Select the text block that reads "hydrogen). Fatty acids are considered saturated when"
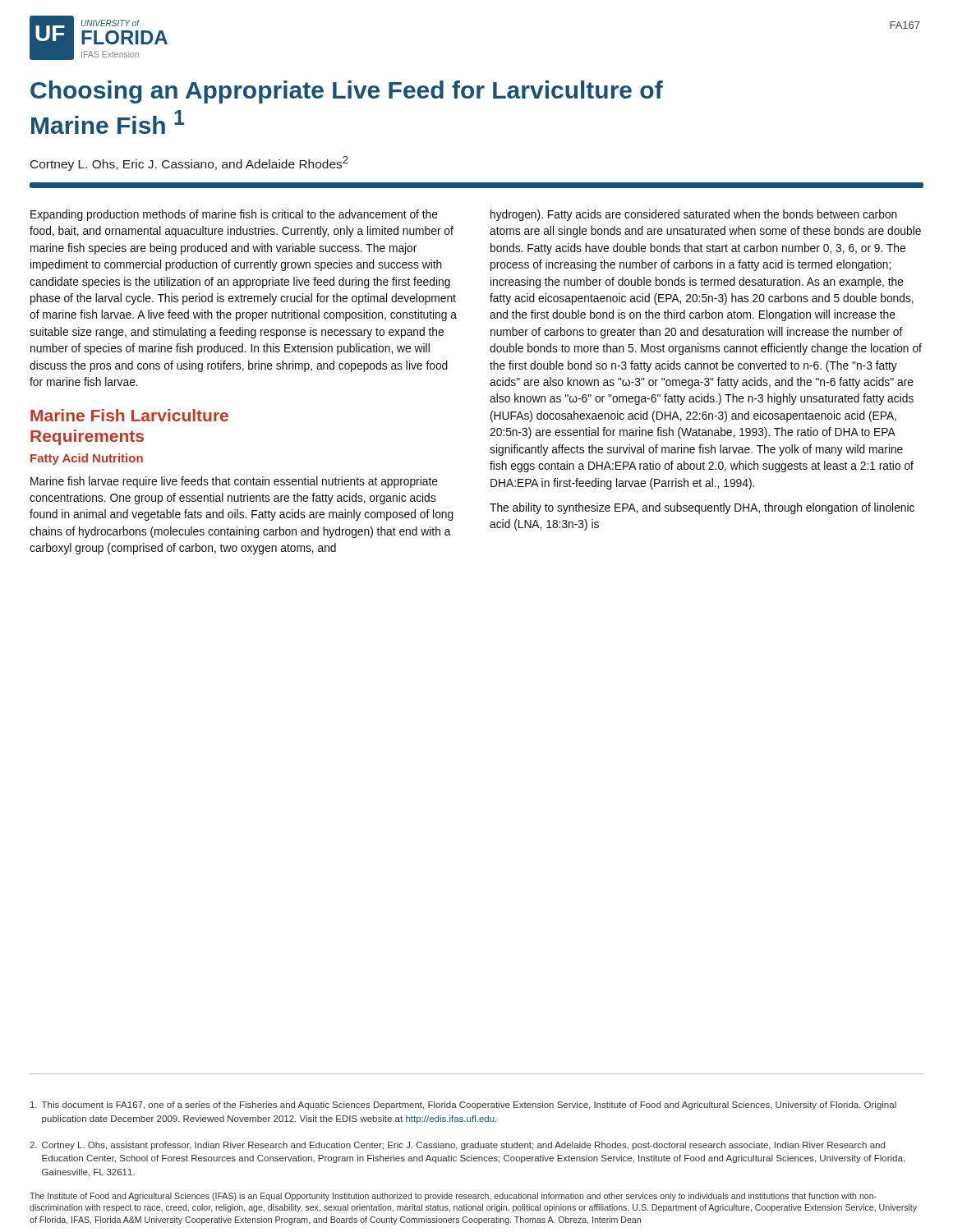This screenshot has width=953, height=1232. 706,349
